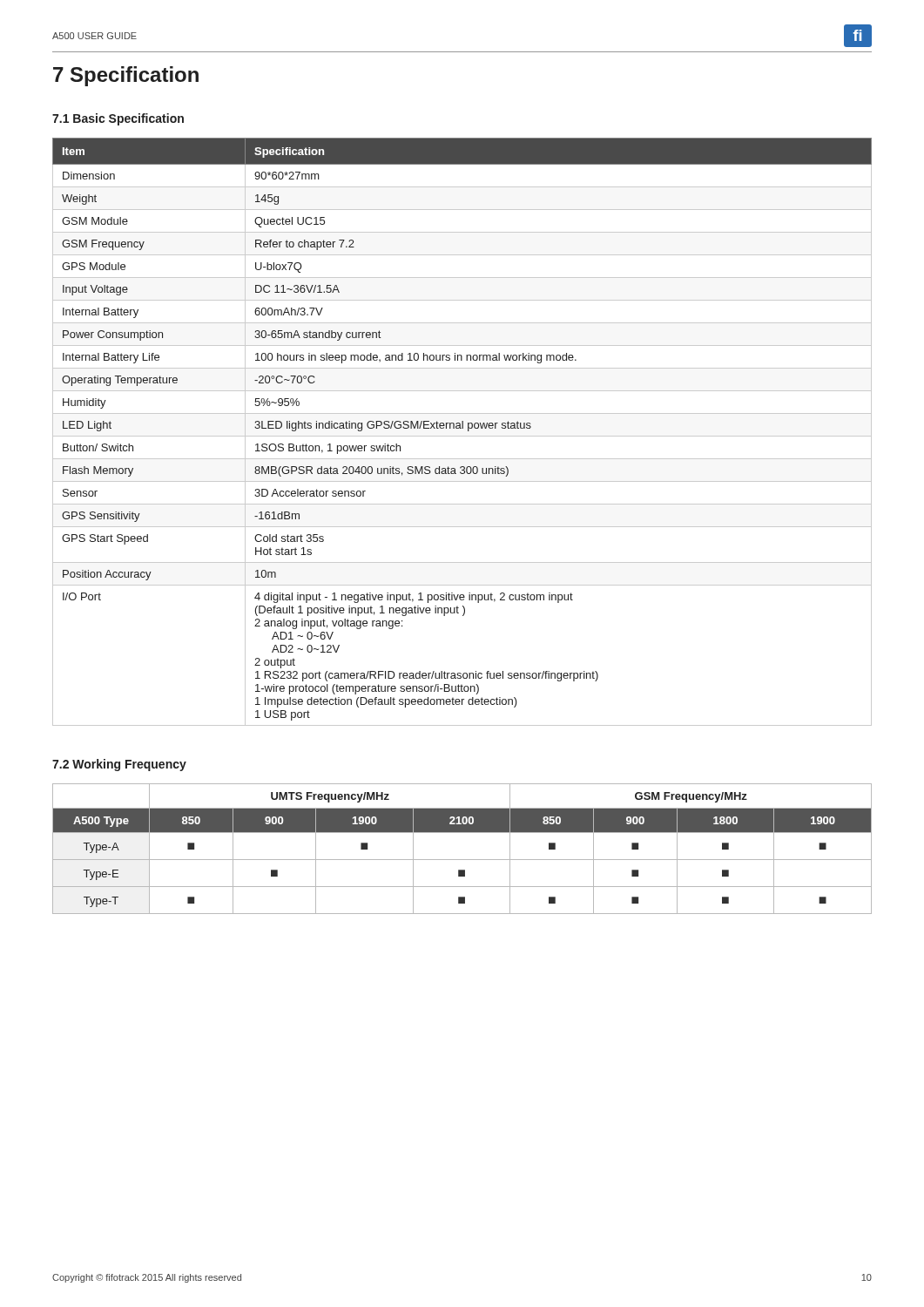The image size is (924, 1307).
Task: Find the section header containing "7.1 Basic Specification"
Action: point(118,119)
